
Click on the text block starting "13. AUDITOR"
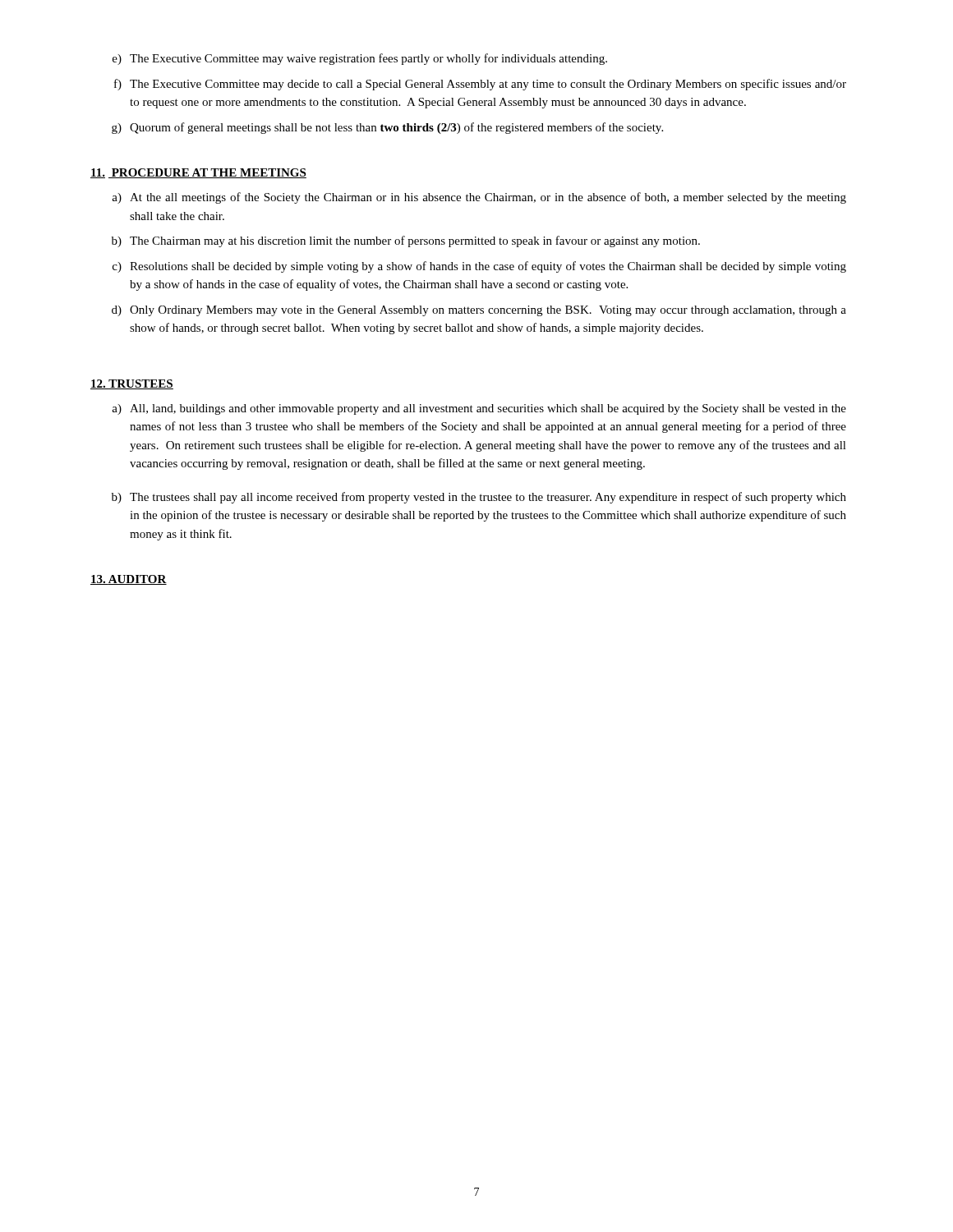tap(128, 579)
